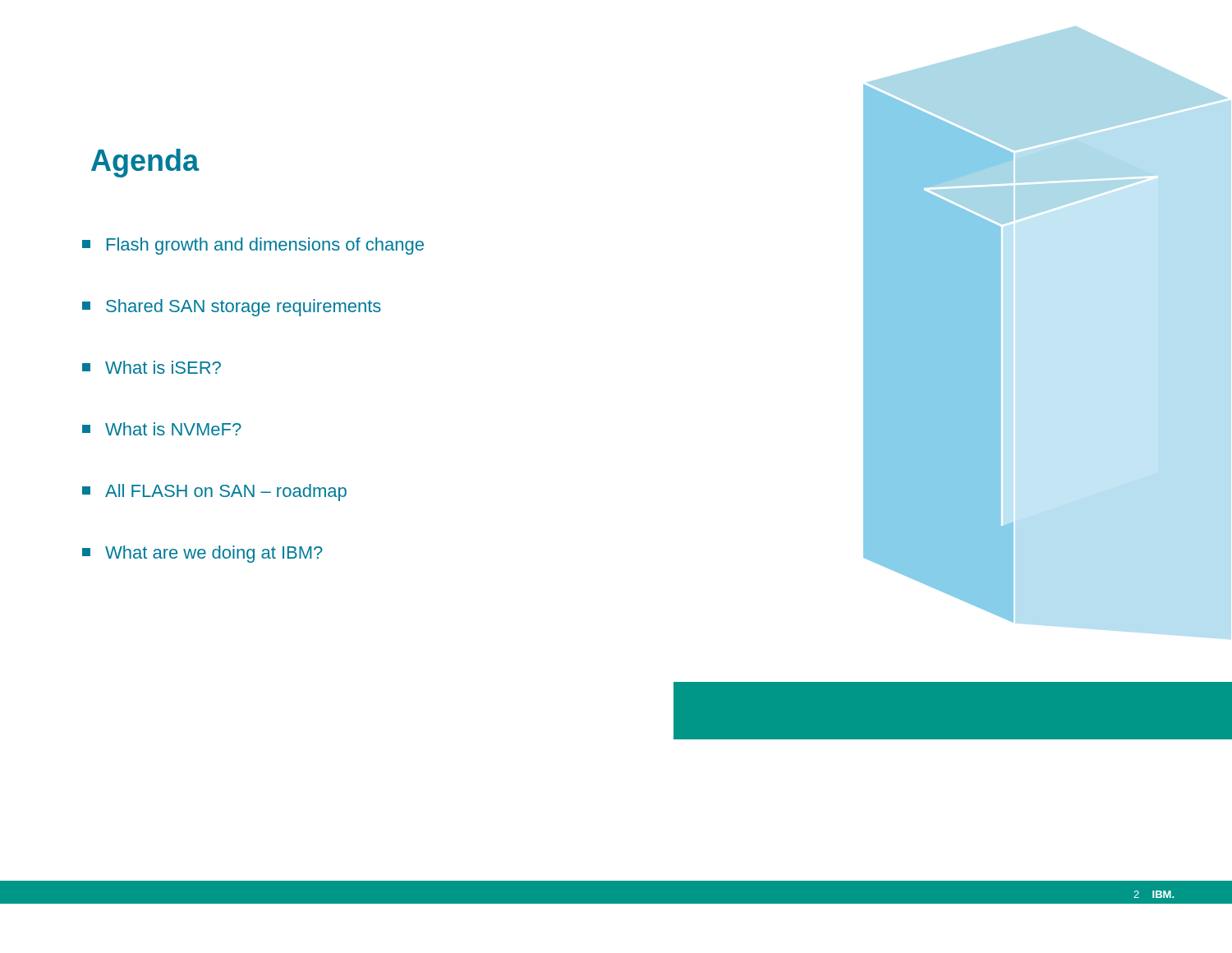1232x953 pixels.
Task: Click a illustration
Action: (953, 370)
